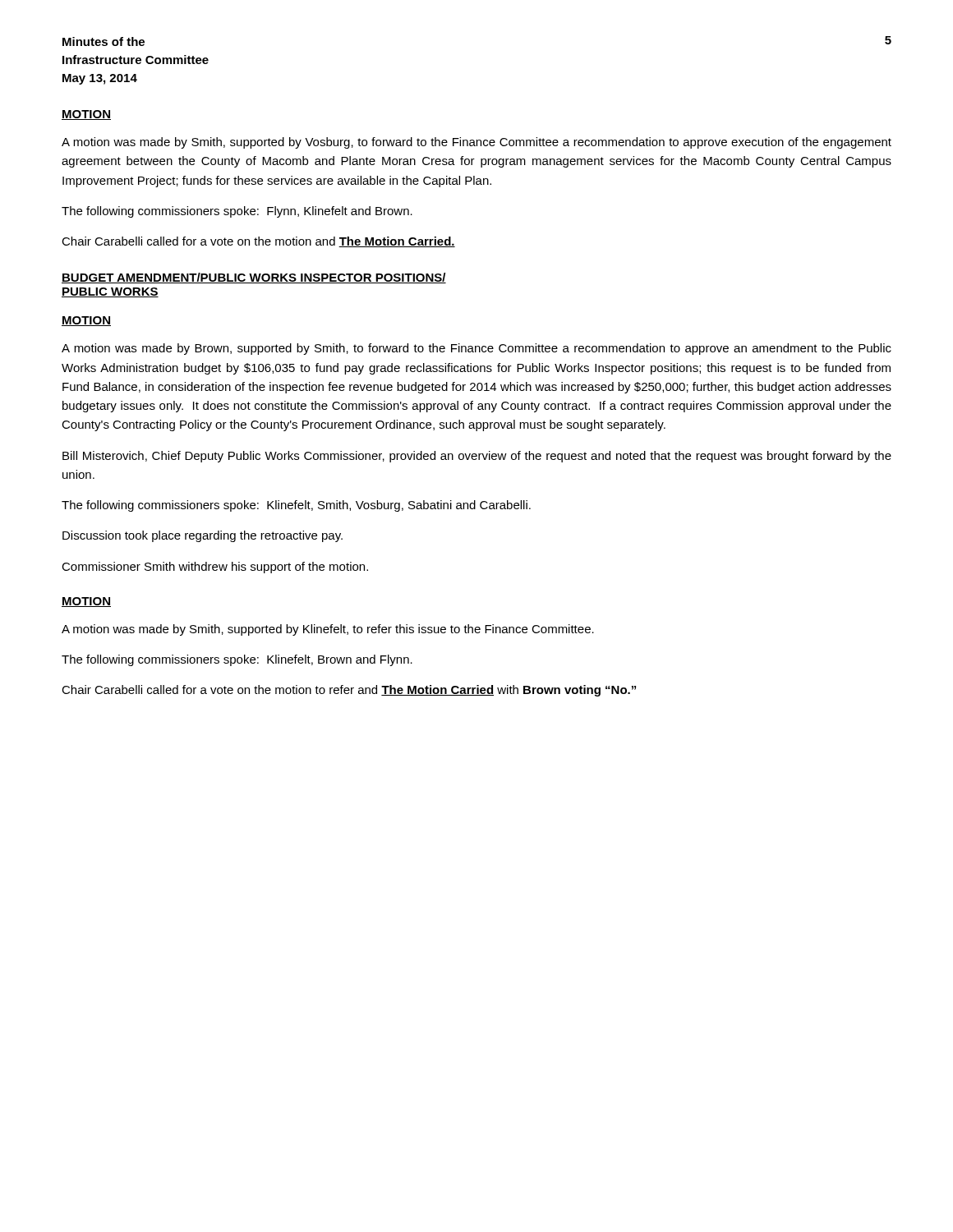Select the section header with the text "BUDGET AMENDMENT/PUBLIC WORKS INSPECTOR POSITIONS/PUBLIC WORKS"

click(x=254, y=284)
